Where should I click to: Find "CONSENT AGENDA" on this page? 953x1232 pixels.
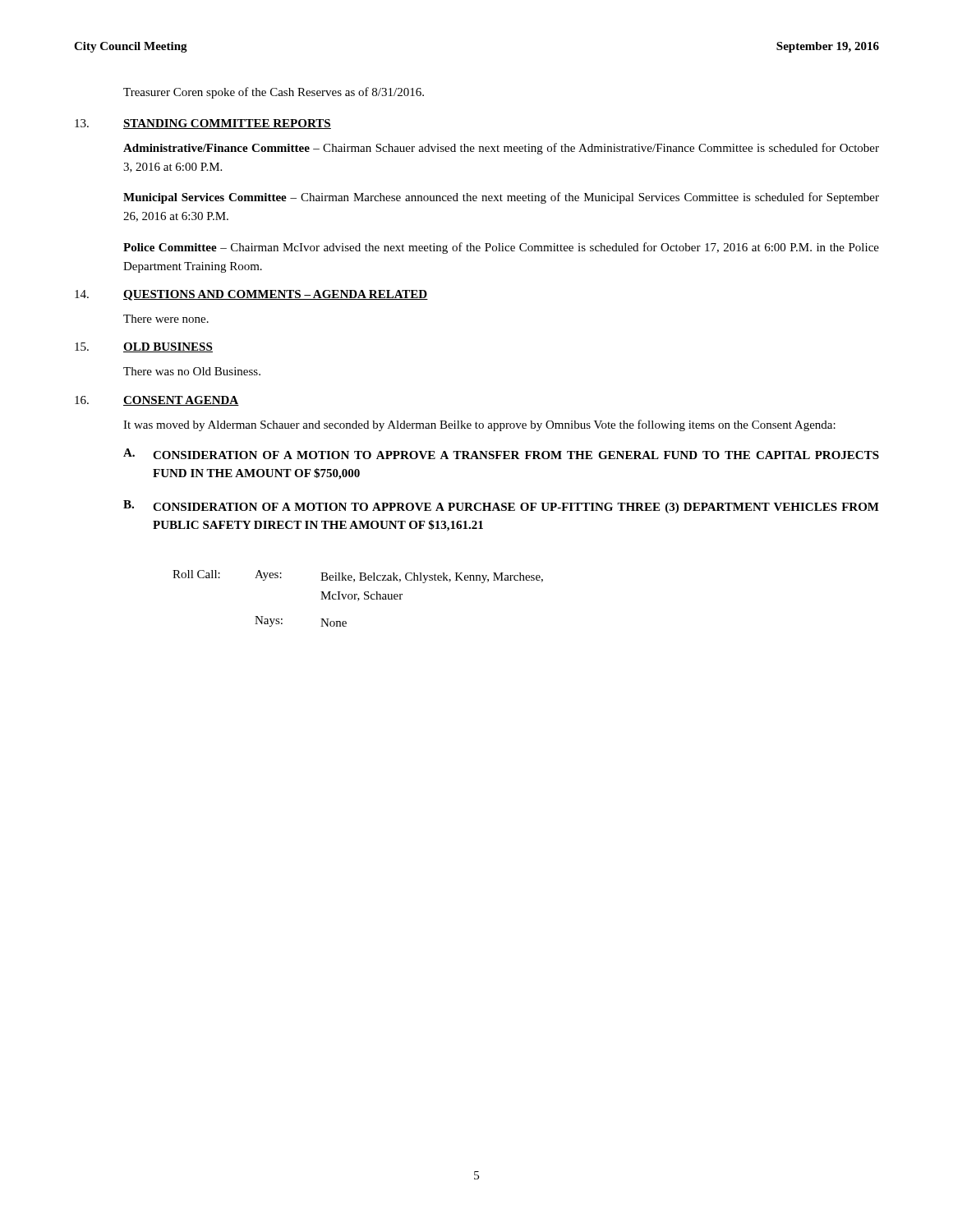click(x=181, y=400)
